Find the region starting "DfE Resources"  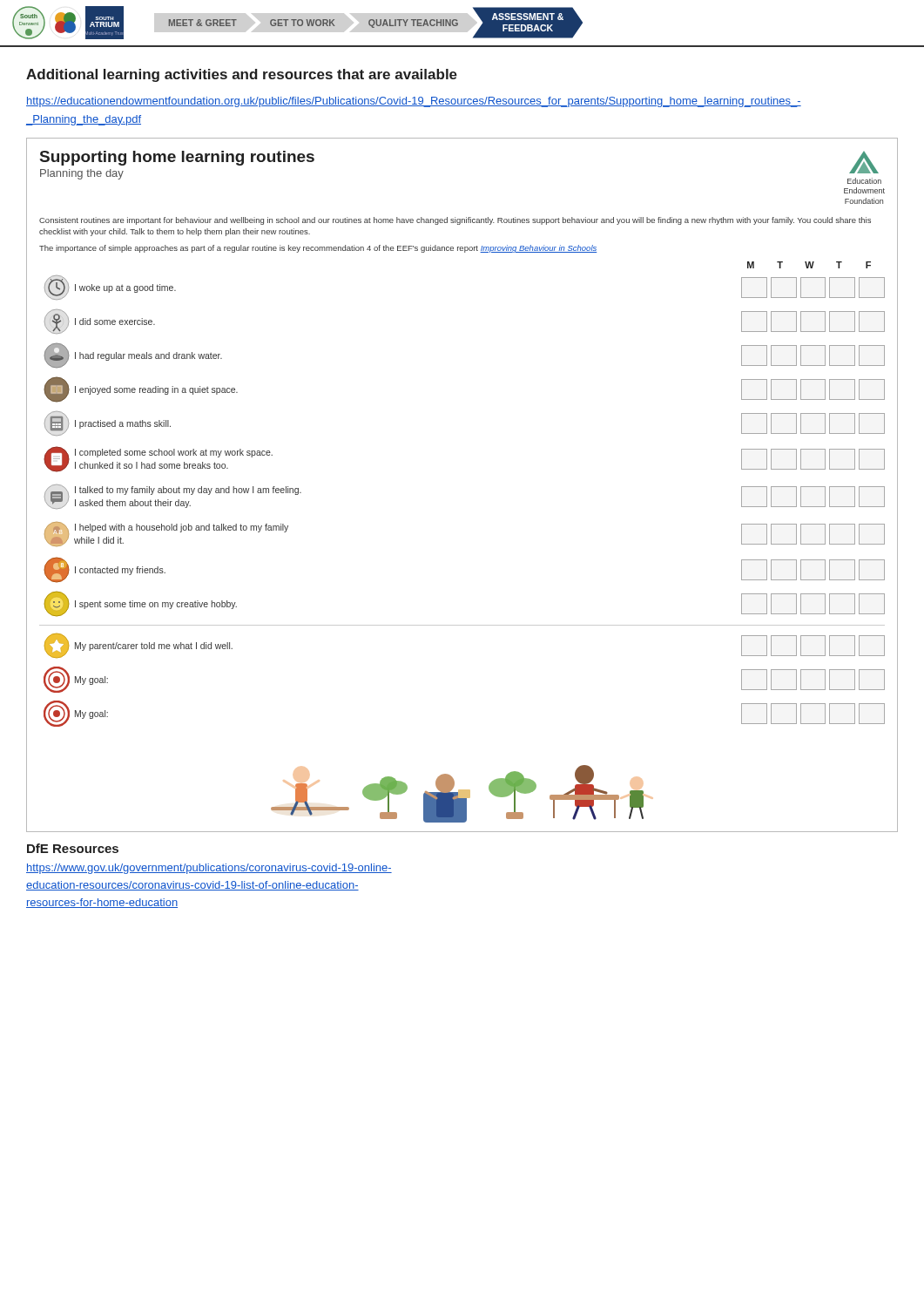pyautogui.click(x=73, y=848)
